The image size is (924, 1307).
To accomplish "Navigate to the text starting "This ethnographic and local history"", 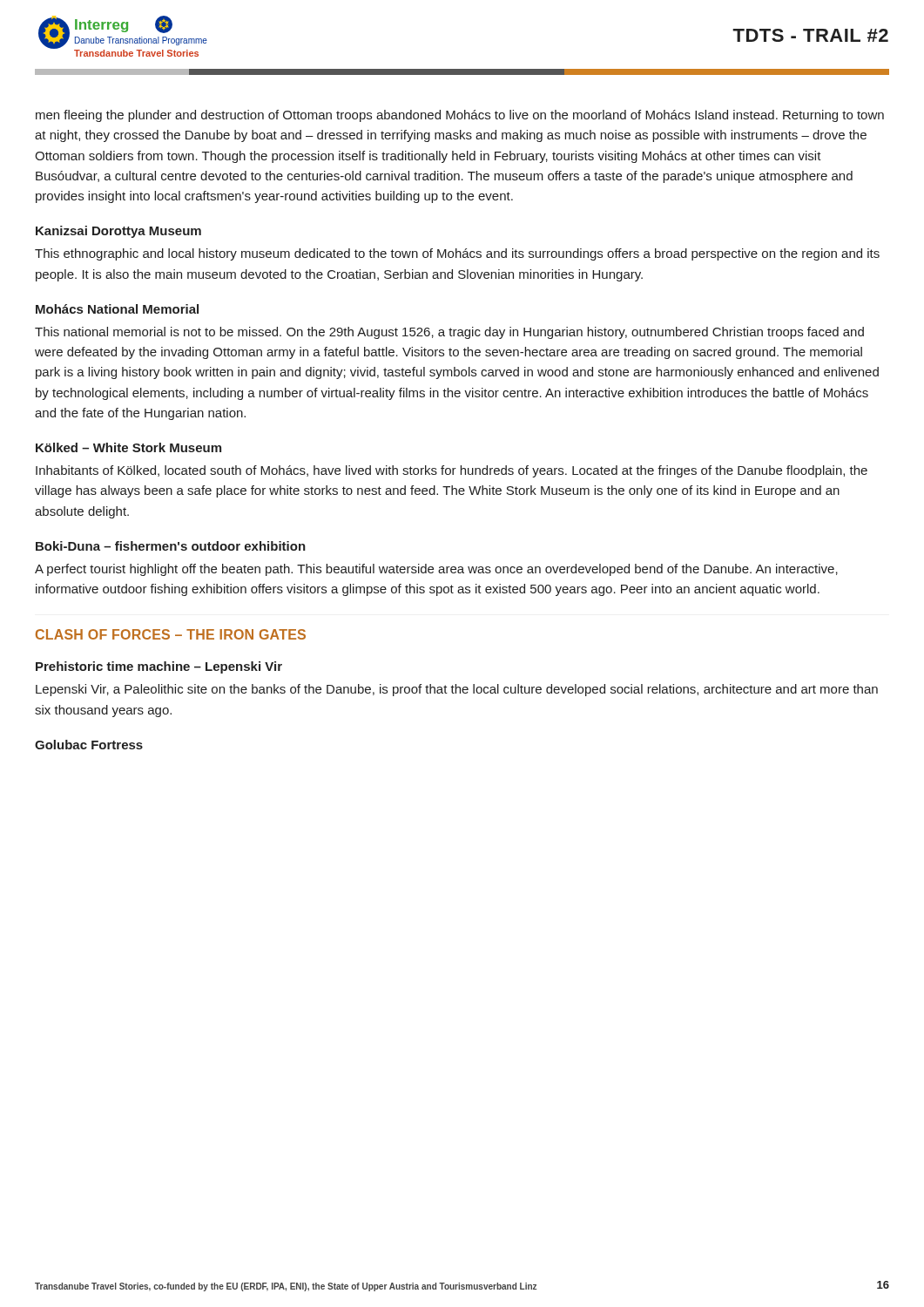I will coord(457,263).
